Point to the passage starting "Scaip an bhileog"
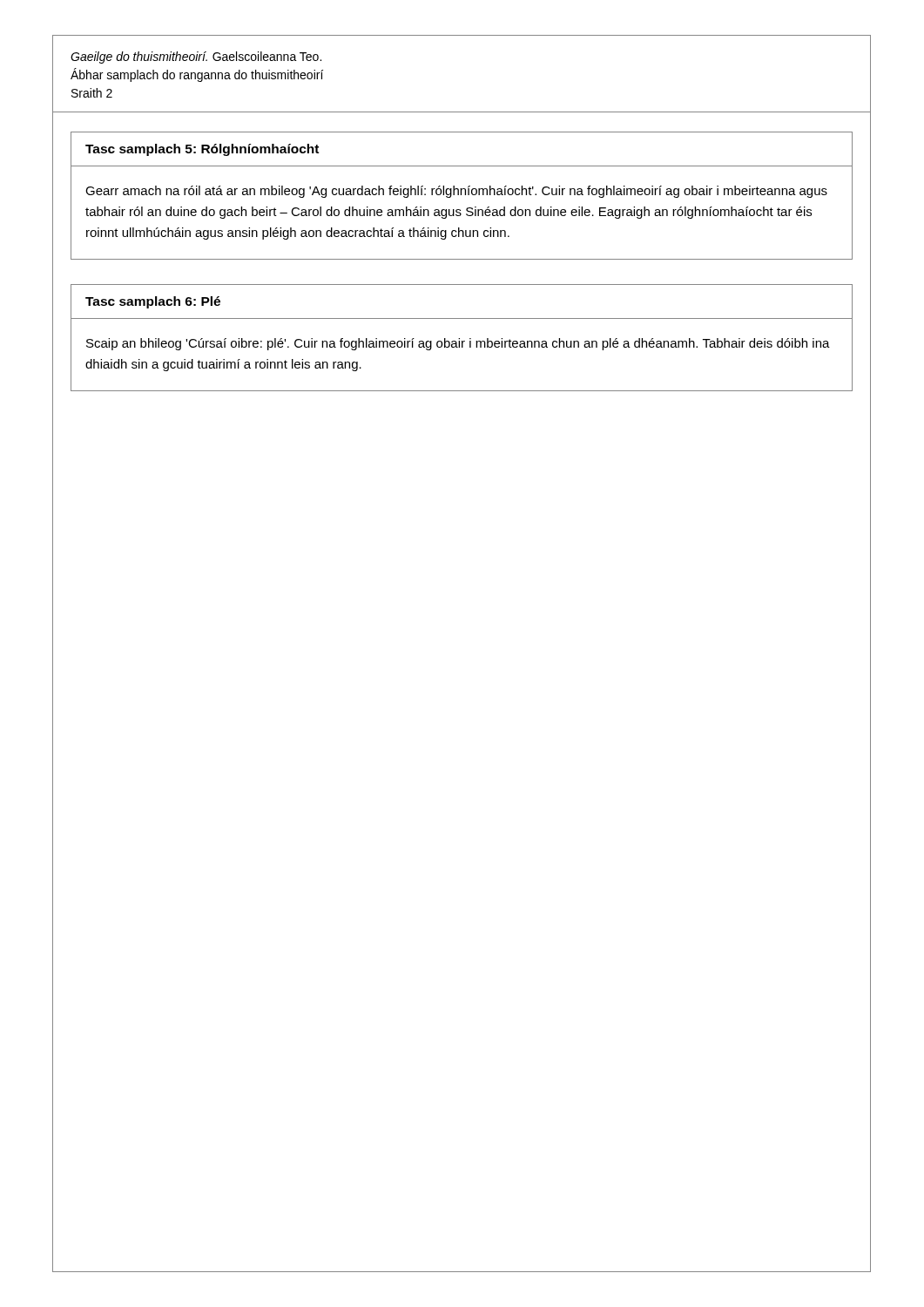Screen dimensions: 1307x924 coord(457,353)
